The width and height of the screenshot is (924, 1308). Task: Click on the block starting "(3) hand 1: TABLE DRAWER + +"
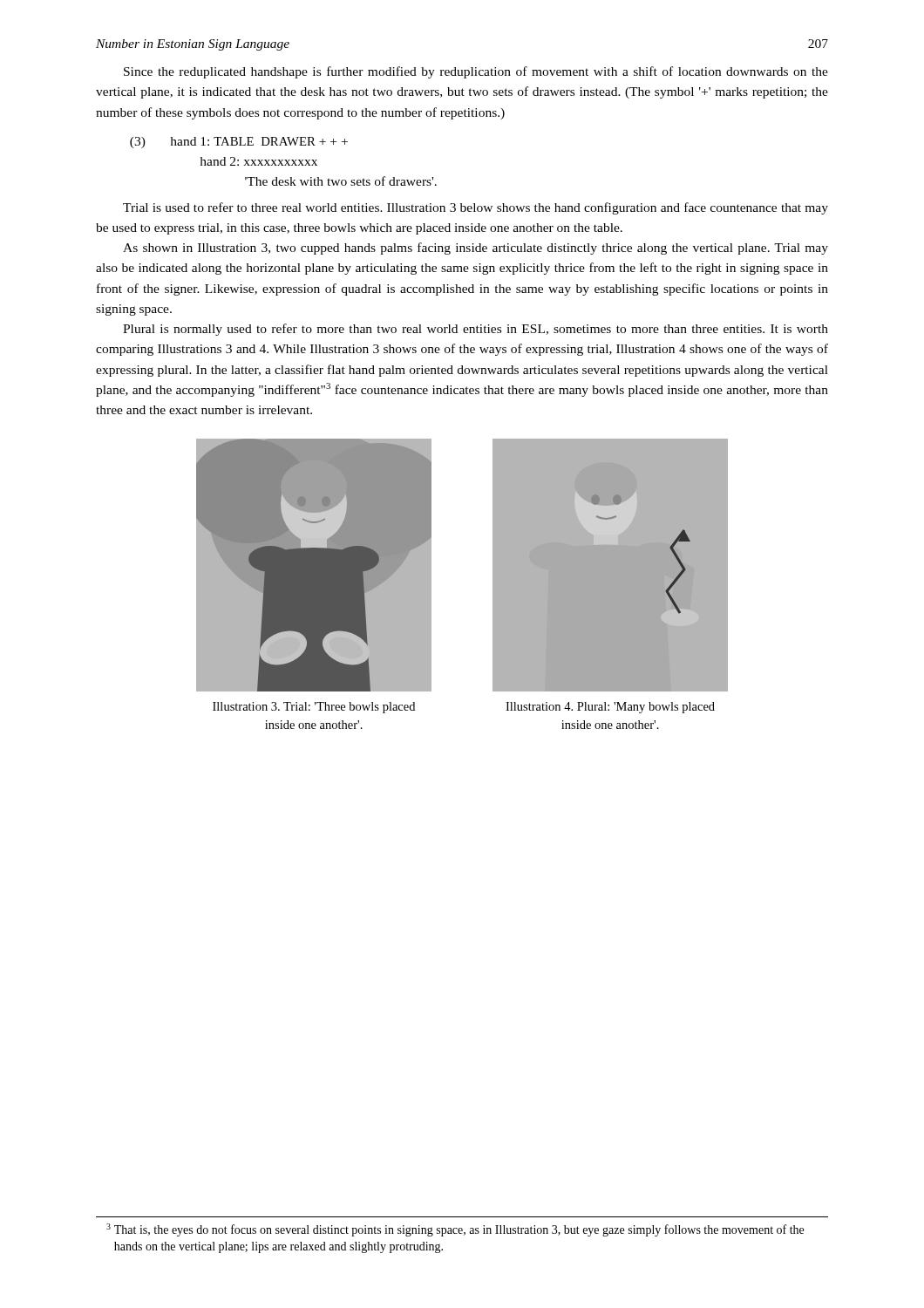239,143
